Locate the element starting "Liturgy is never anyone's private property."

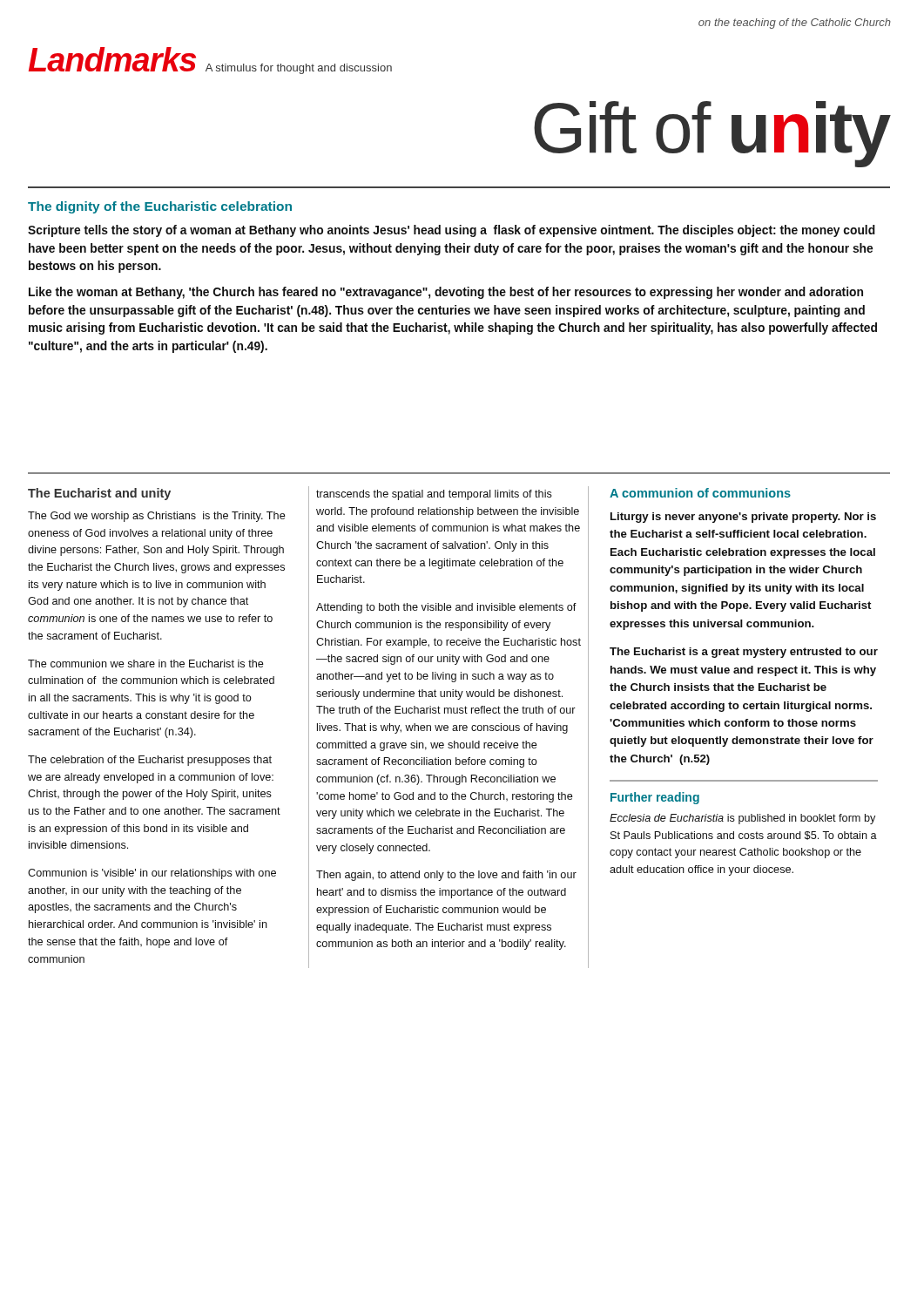pyautogui.click(x=743, y=570)
